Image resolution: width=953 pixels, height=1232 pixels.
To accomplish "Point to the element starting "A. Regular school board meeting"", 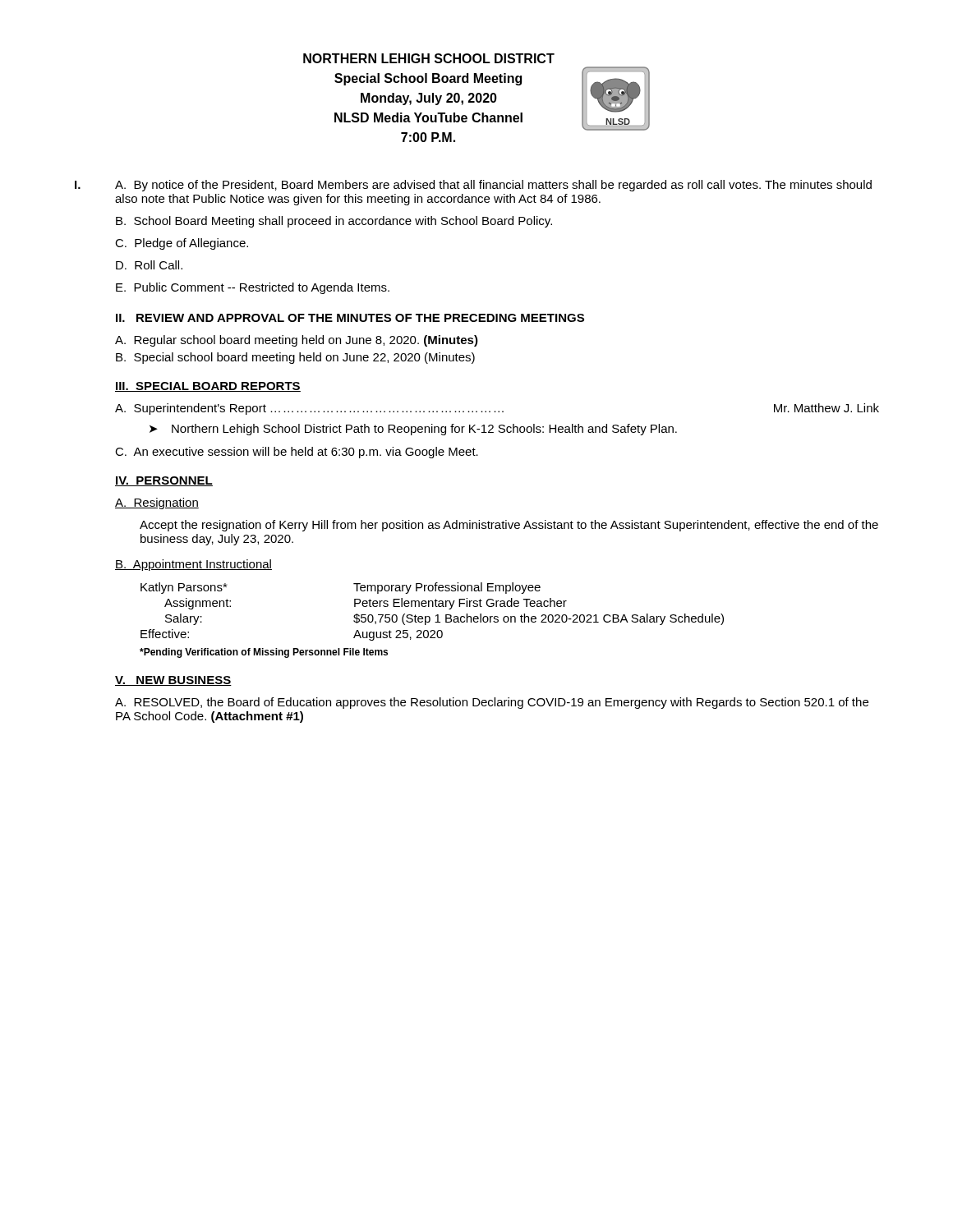I will pyautogui.click(x=297, y=340).
